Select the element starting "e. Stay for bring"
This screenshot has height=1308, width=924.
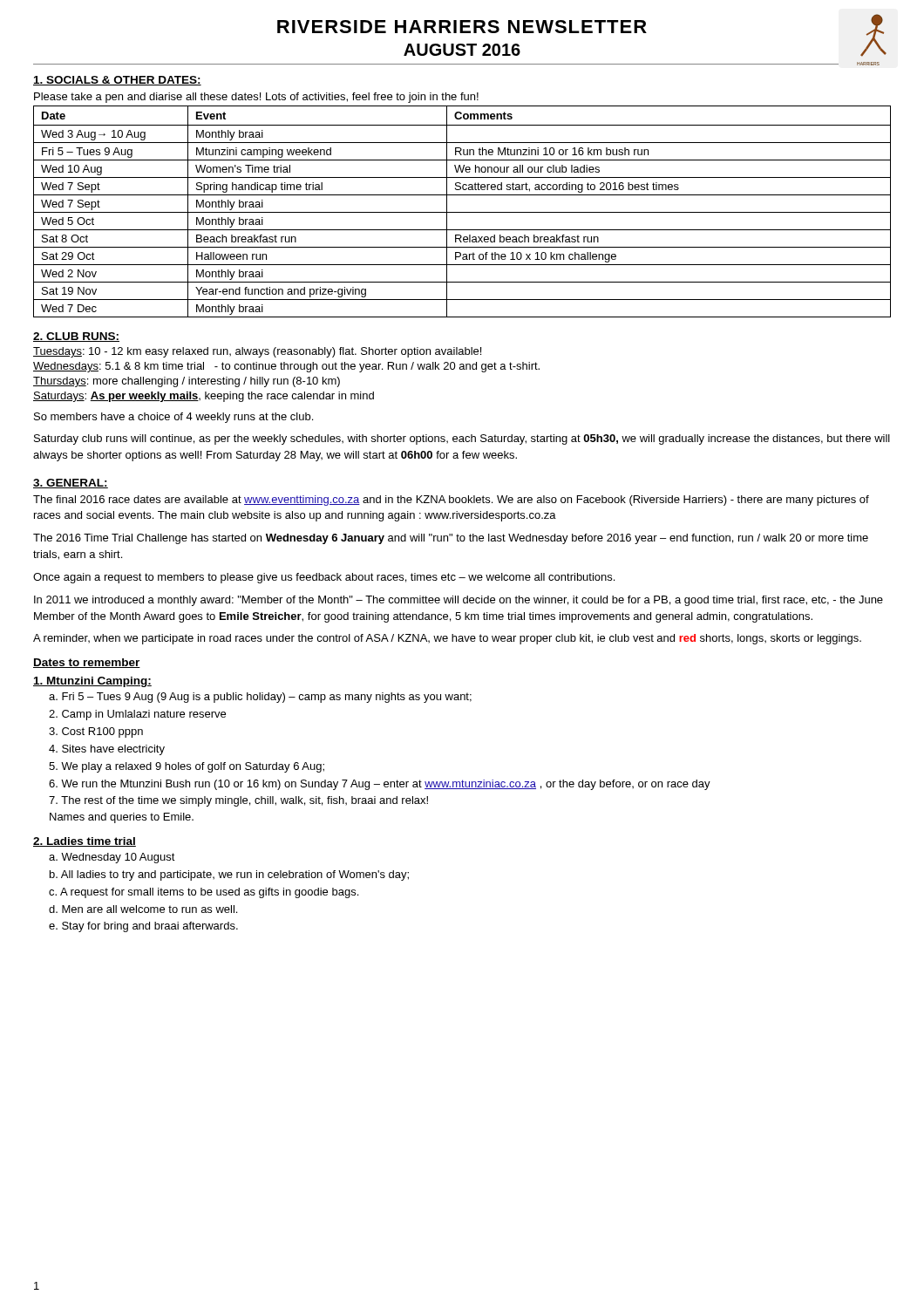pos(144,926)
